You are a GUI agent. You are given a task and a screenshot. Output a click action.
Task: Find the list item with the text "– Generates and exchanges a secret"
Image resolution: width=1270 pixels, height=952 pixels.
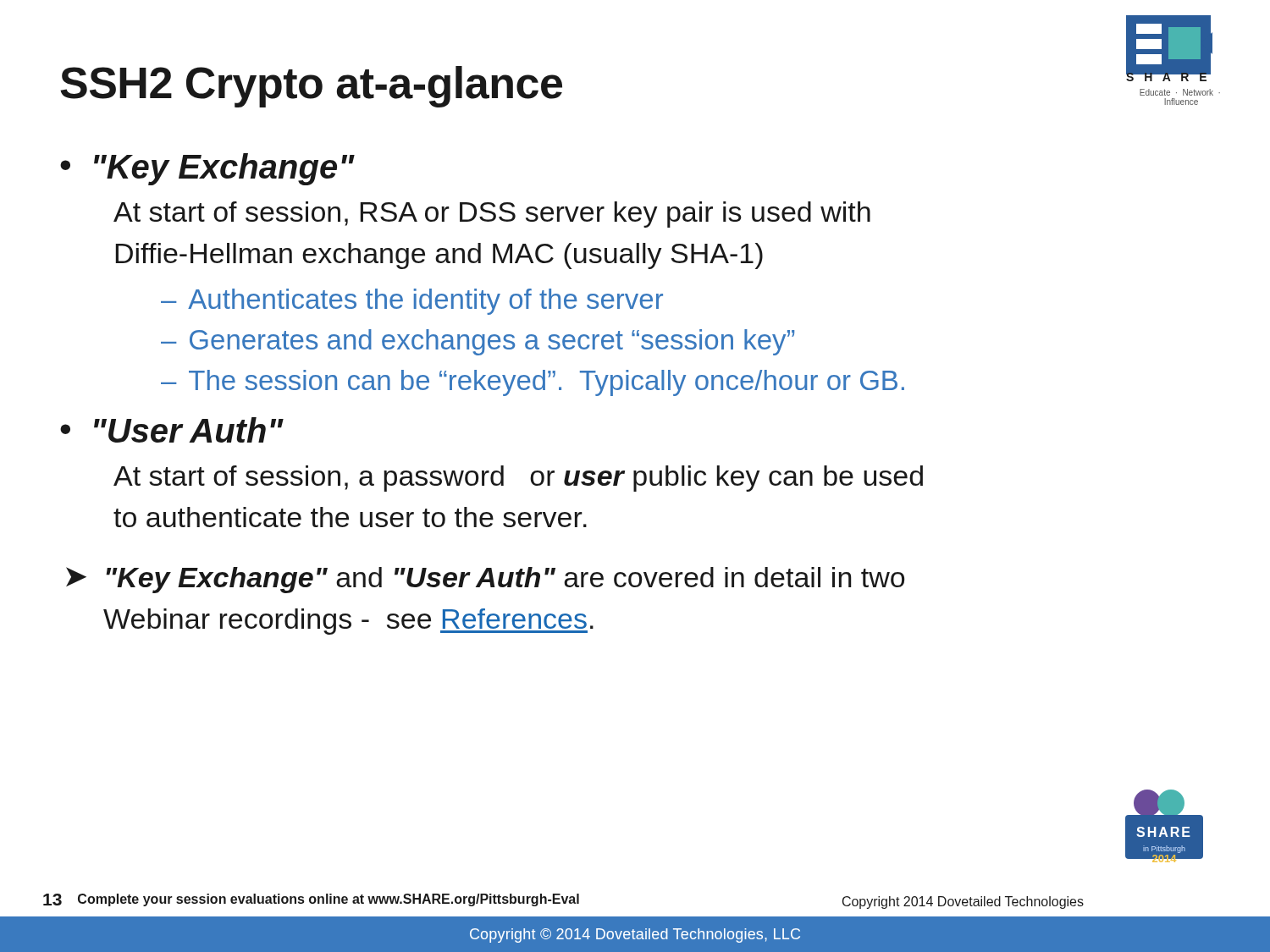pyautogui.click(x=478, y=340)
